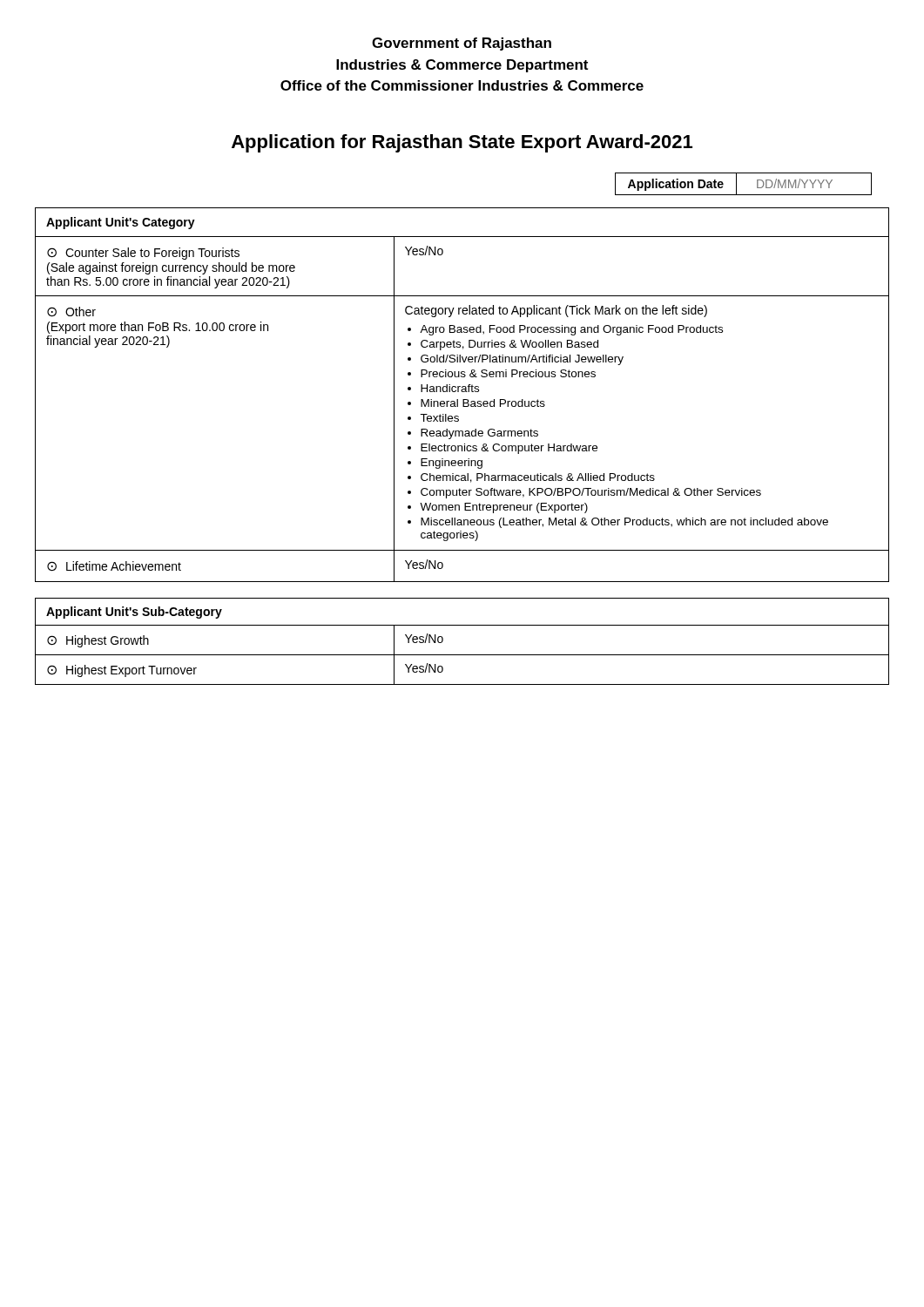The image size is (924, 1307).
Task: Select the region starting "Government of Rajasthan Industries & Commerce Department Office"
Action: click(x=462, y=65)
